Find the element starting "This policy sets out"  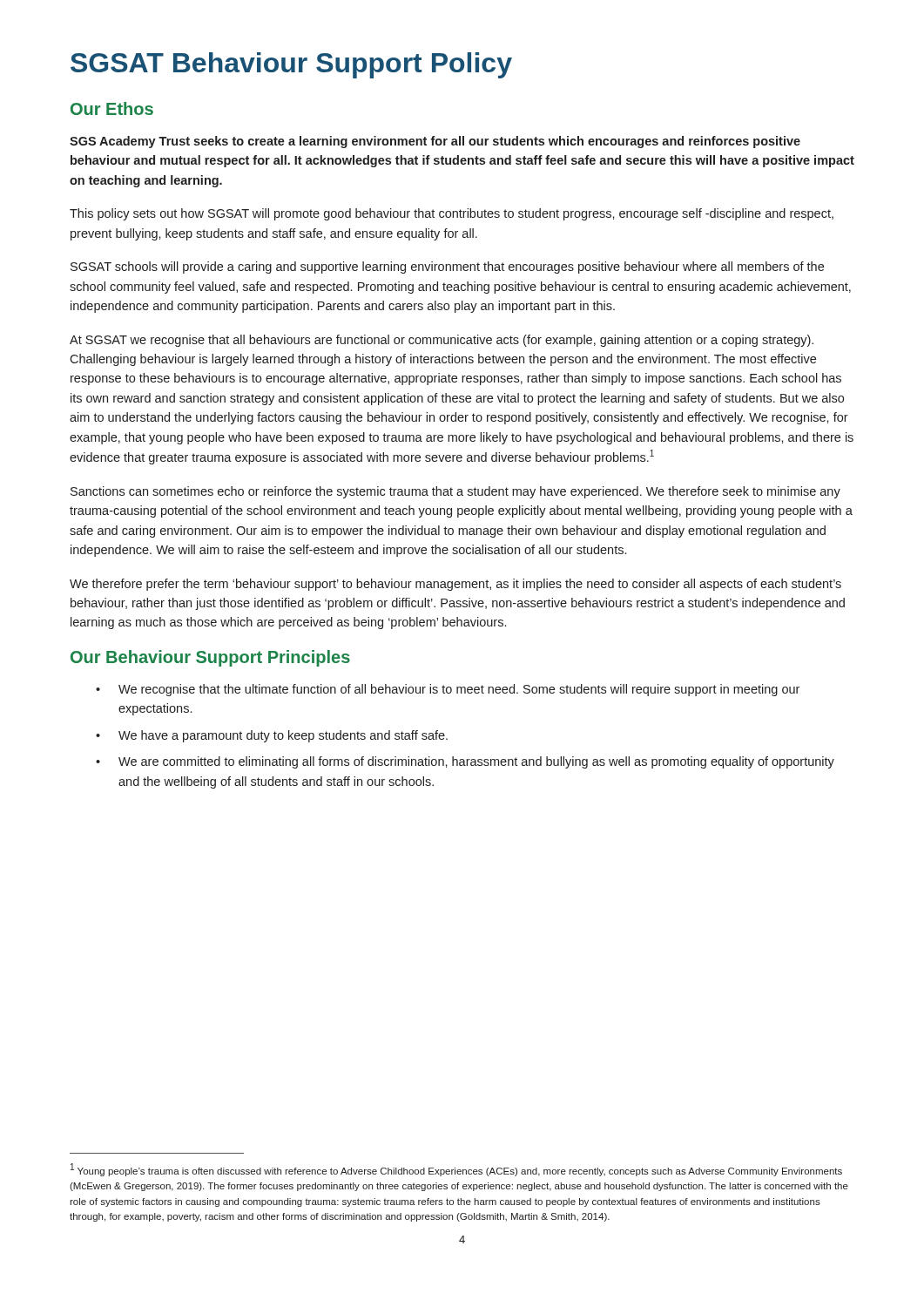(x=452, y=223)
